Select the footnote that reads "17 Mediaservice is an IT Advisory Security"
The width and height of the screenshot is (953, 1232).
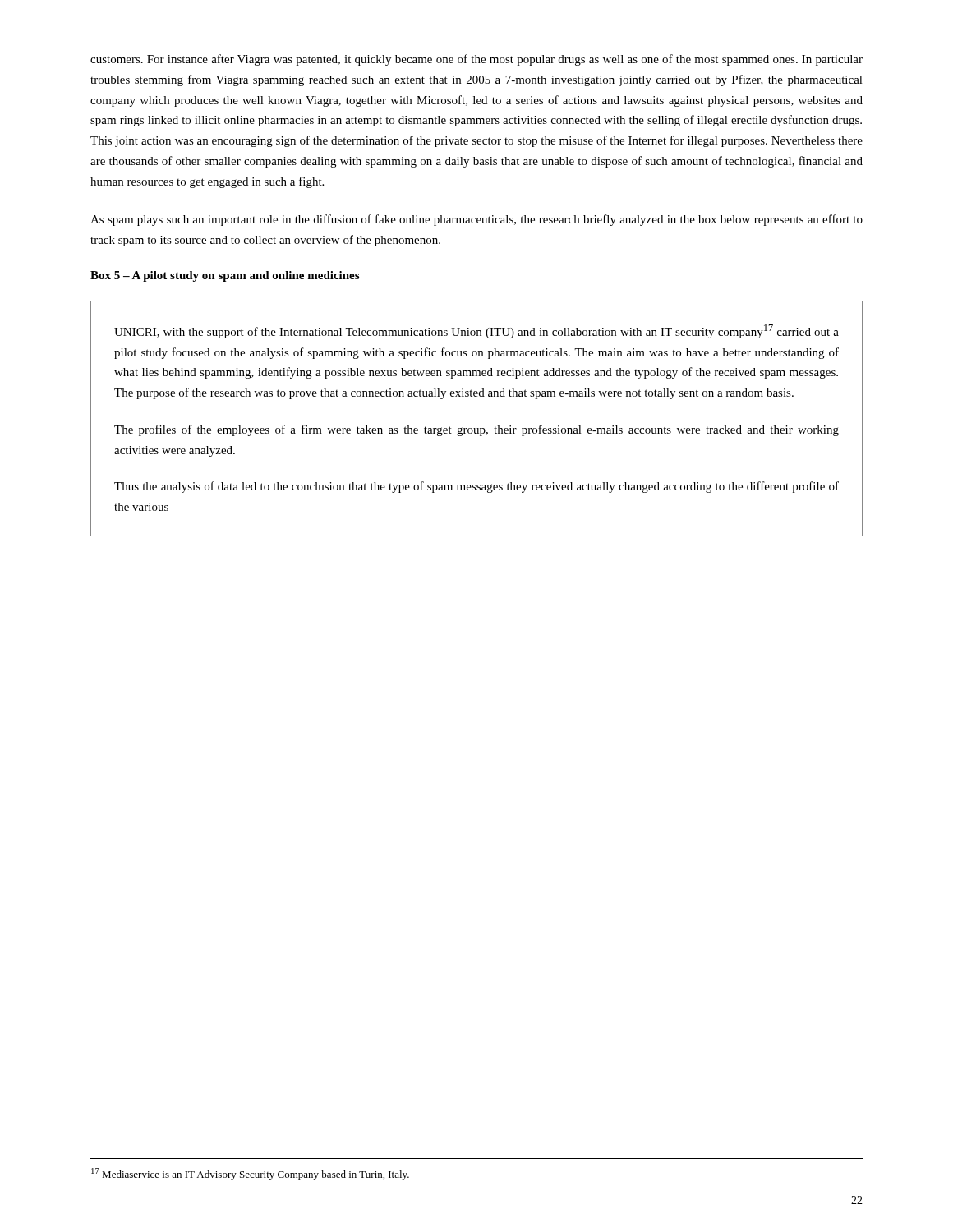[250, 1173]
